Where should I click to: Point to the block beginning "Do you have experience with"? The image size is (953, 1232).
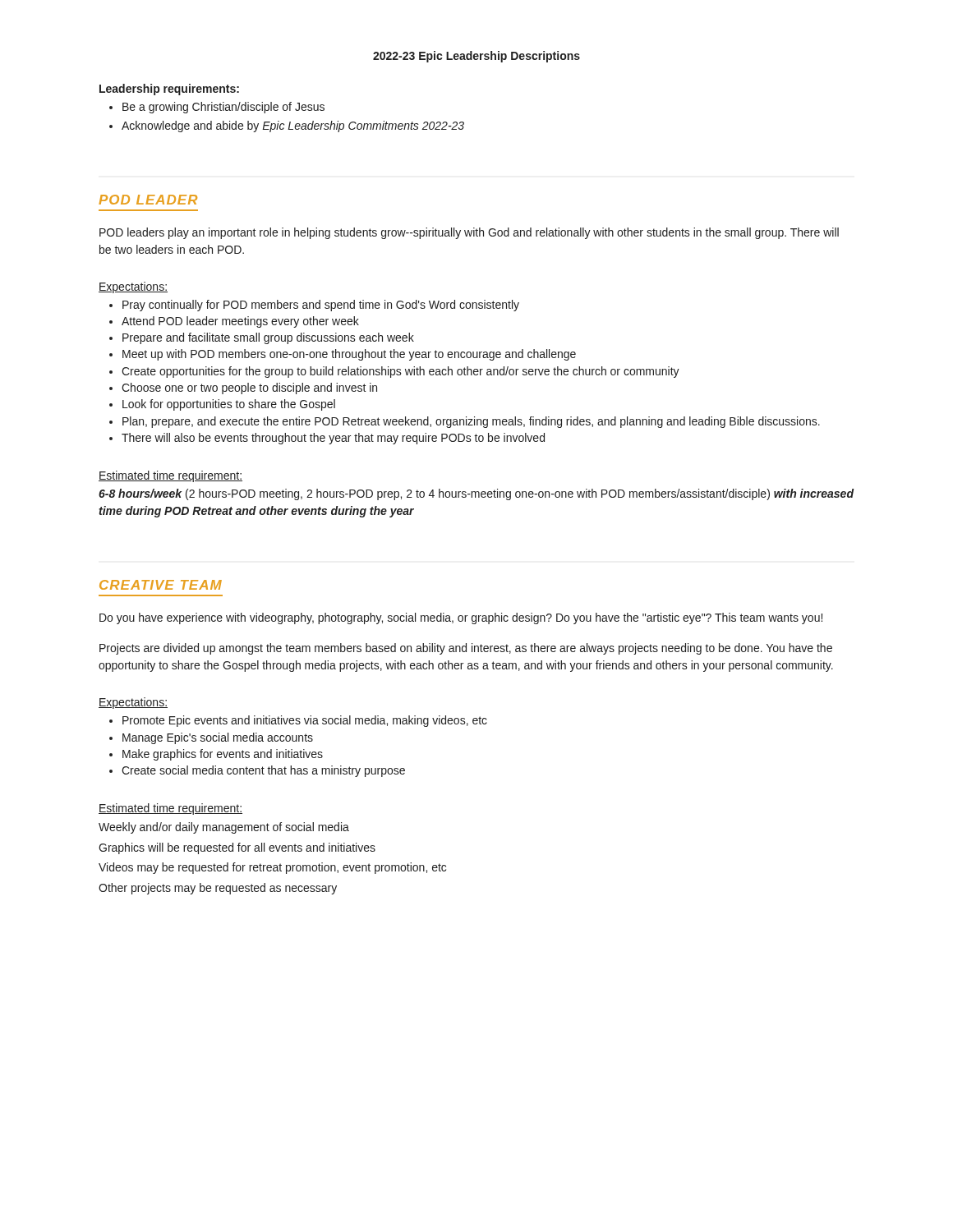[x=461, y=618]
